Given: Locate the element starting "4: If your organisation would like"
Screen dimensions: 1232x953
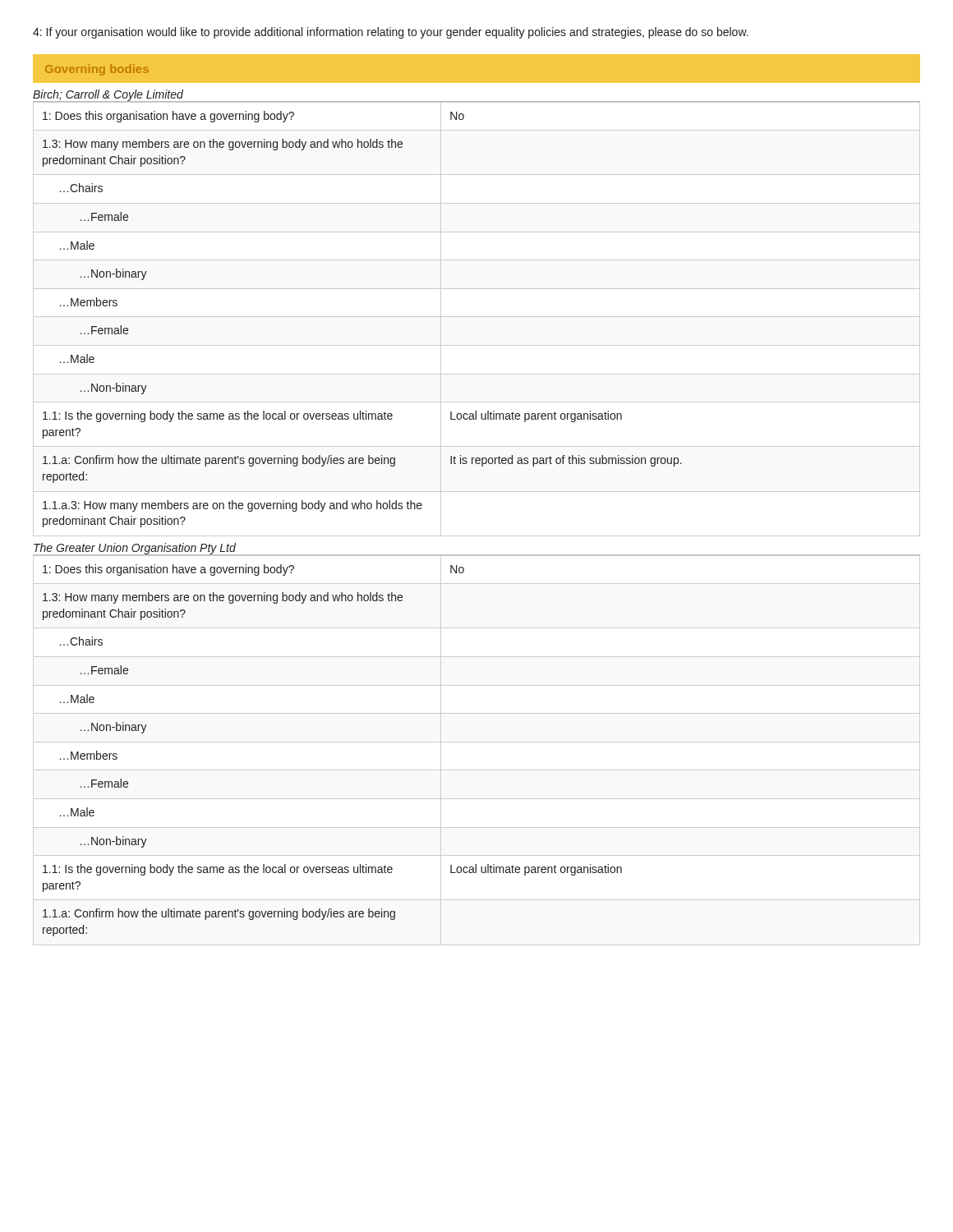Looking at the screenshot, I should point(391,32).
